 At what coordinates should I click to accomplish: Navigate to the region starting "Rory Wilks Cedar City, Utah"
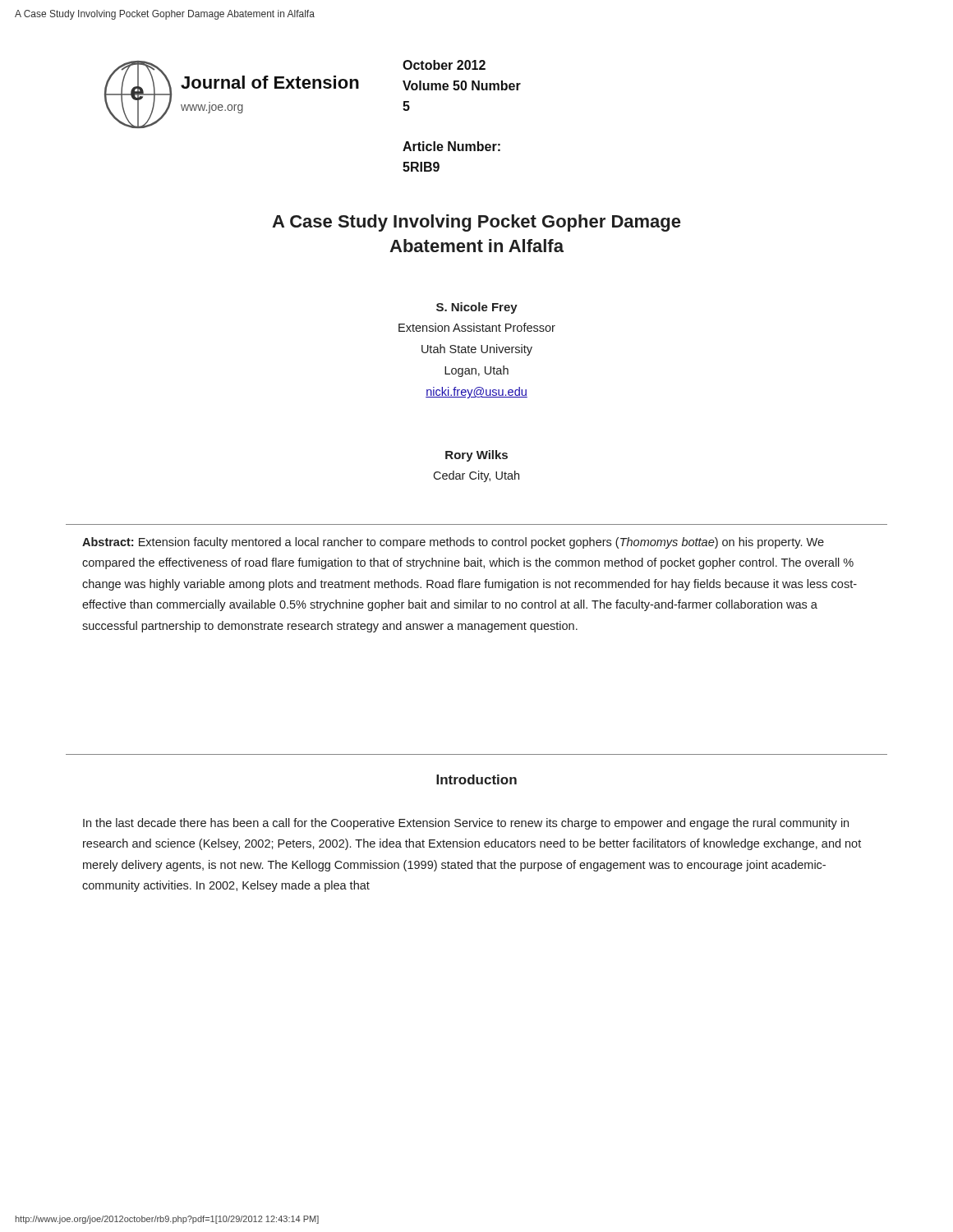point(476,467)
